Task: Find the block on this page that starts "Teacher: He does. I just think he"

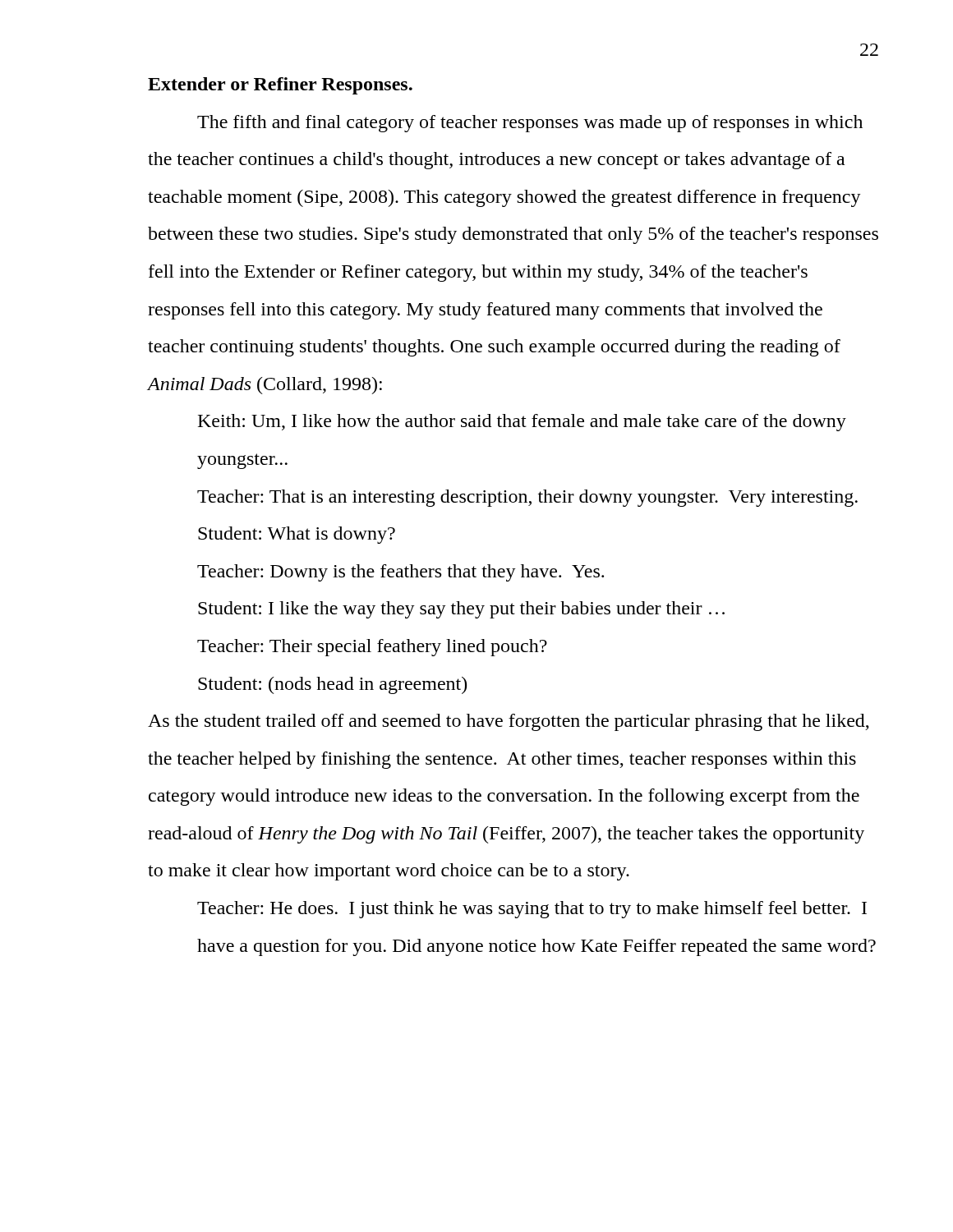Action: [x=538, y=927]
